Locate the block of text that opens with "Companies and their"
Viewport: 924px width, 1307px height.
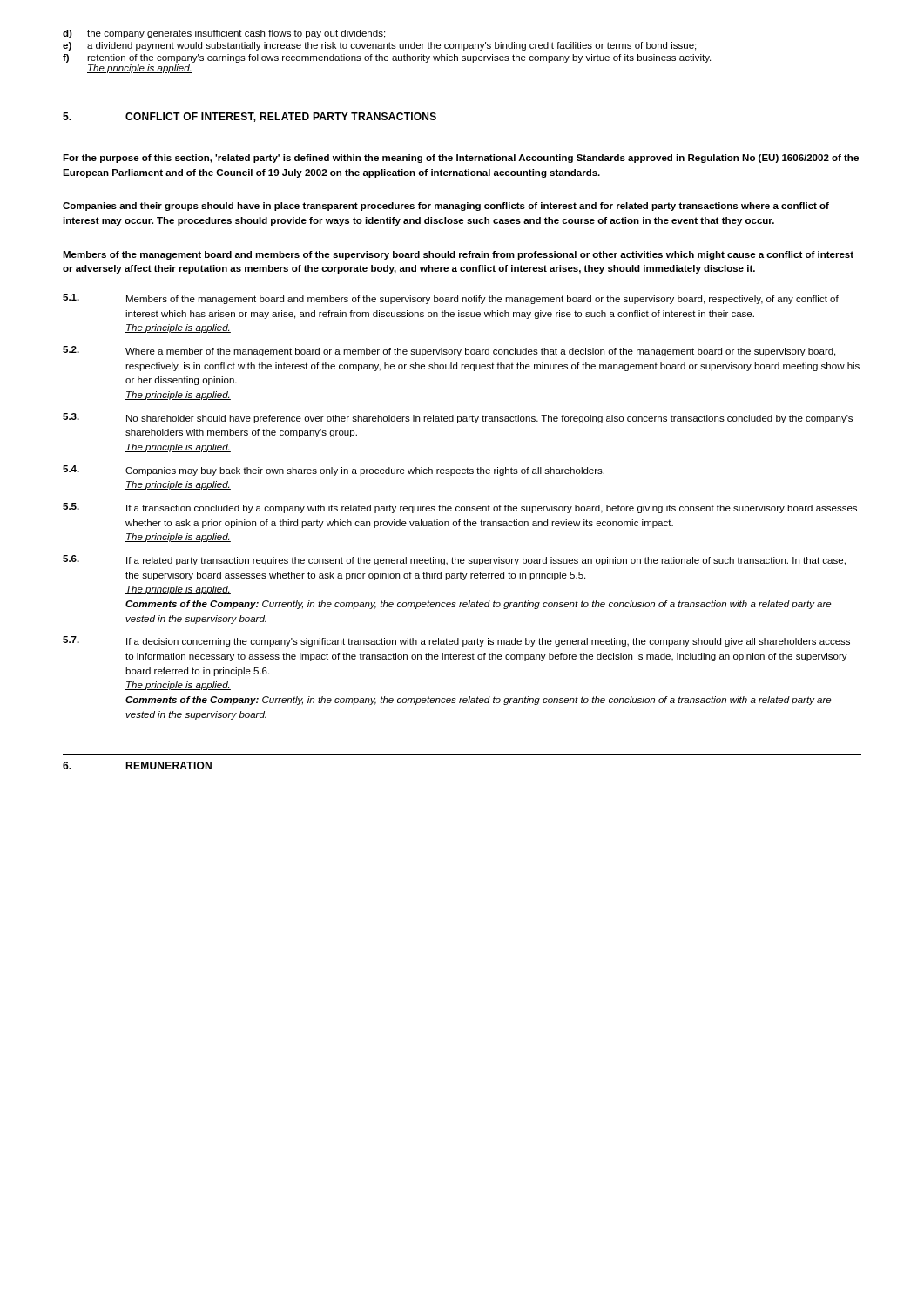pyautogui.click(x=446, y=213)
